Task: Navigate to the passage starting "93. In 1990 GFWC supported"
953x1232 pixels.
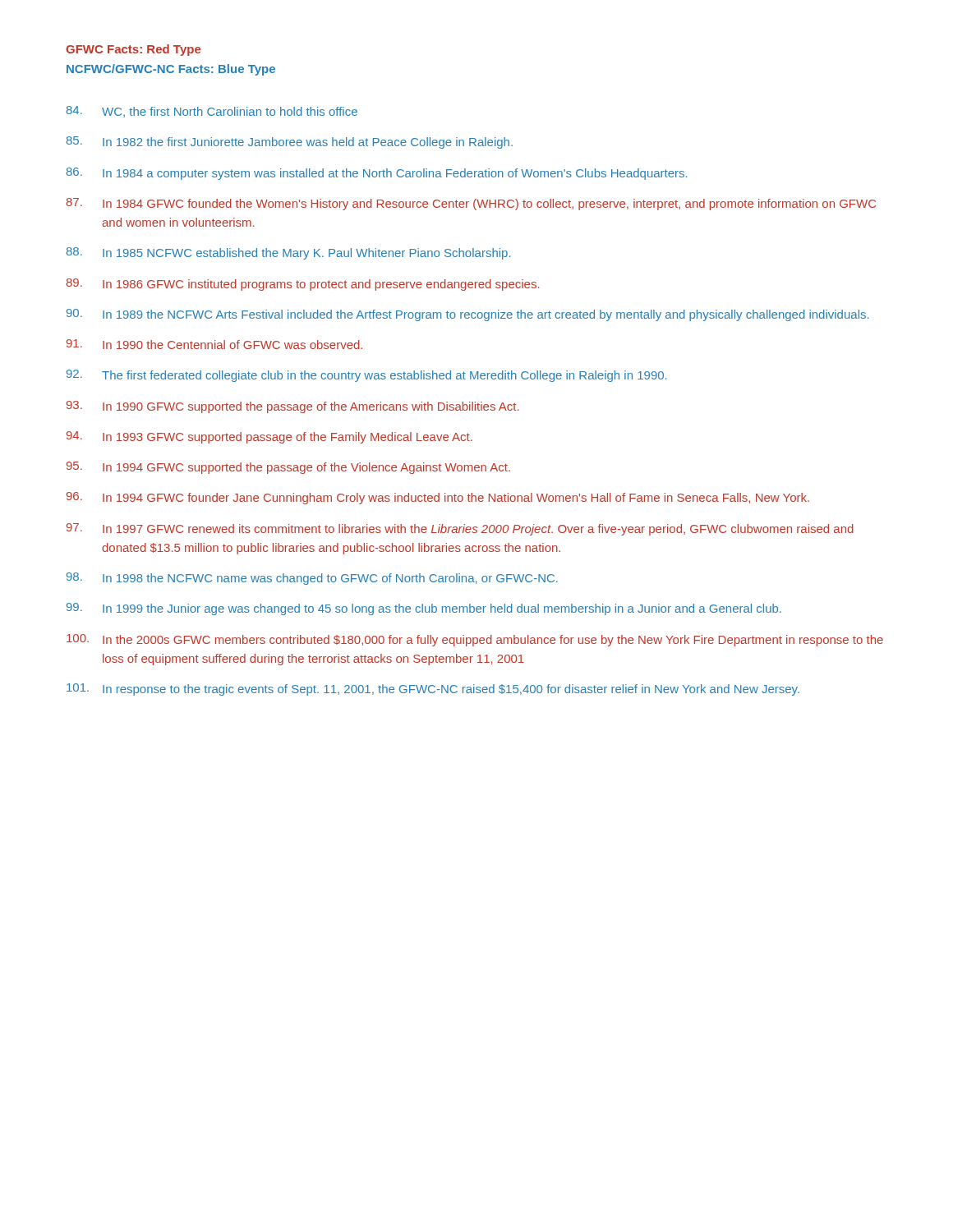Action: pyautogui.click(x=476, y=406)
